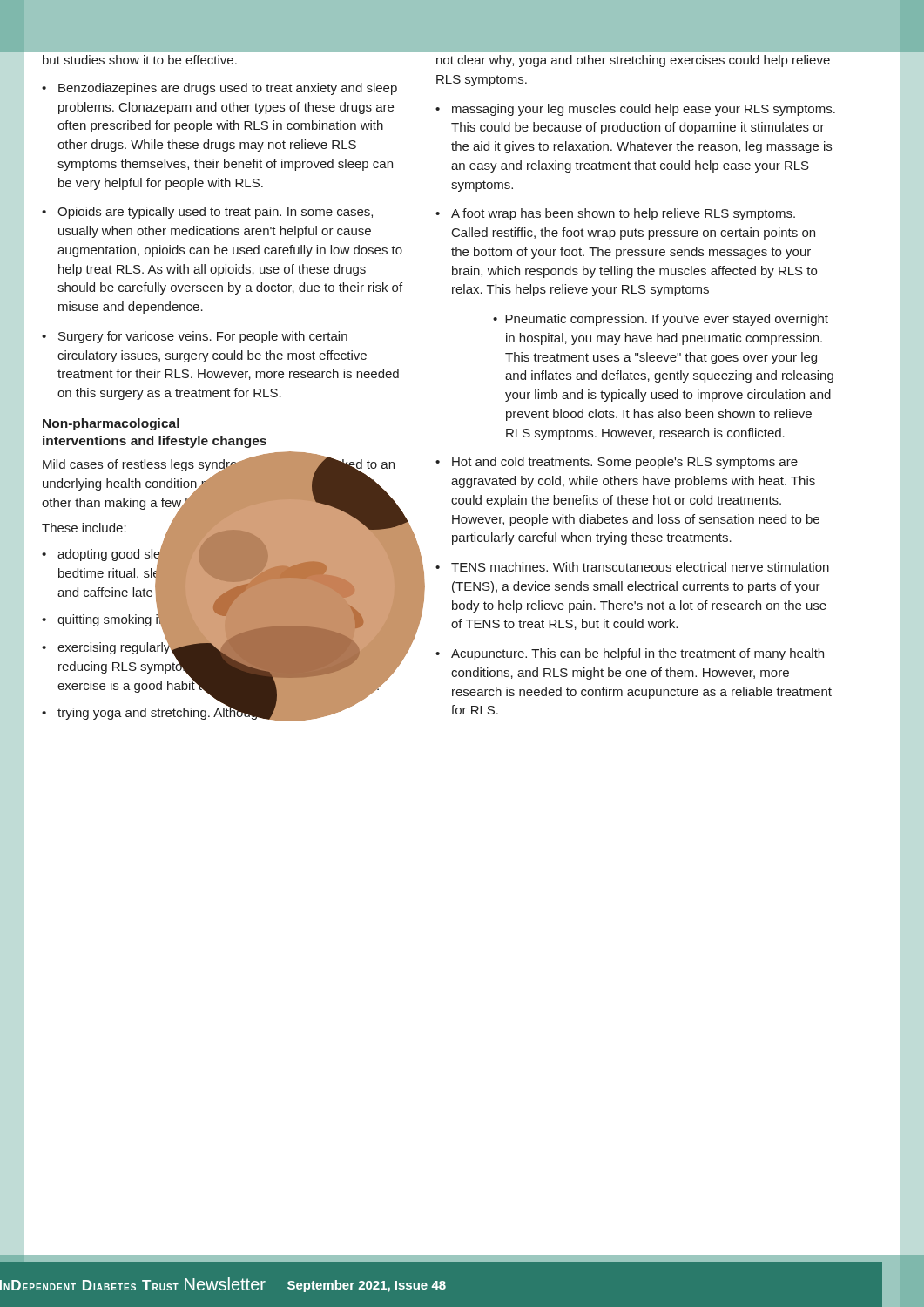The height and width of the screenshot is (1307, 924).
Task: Click on the list item containing "Opioids are typically used to treat pain. In"
Action: click(x=225, y=259)
